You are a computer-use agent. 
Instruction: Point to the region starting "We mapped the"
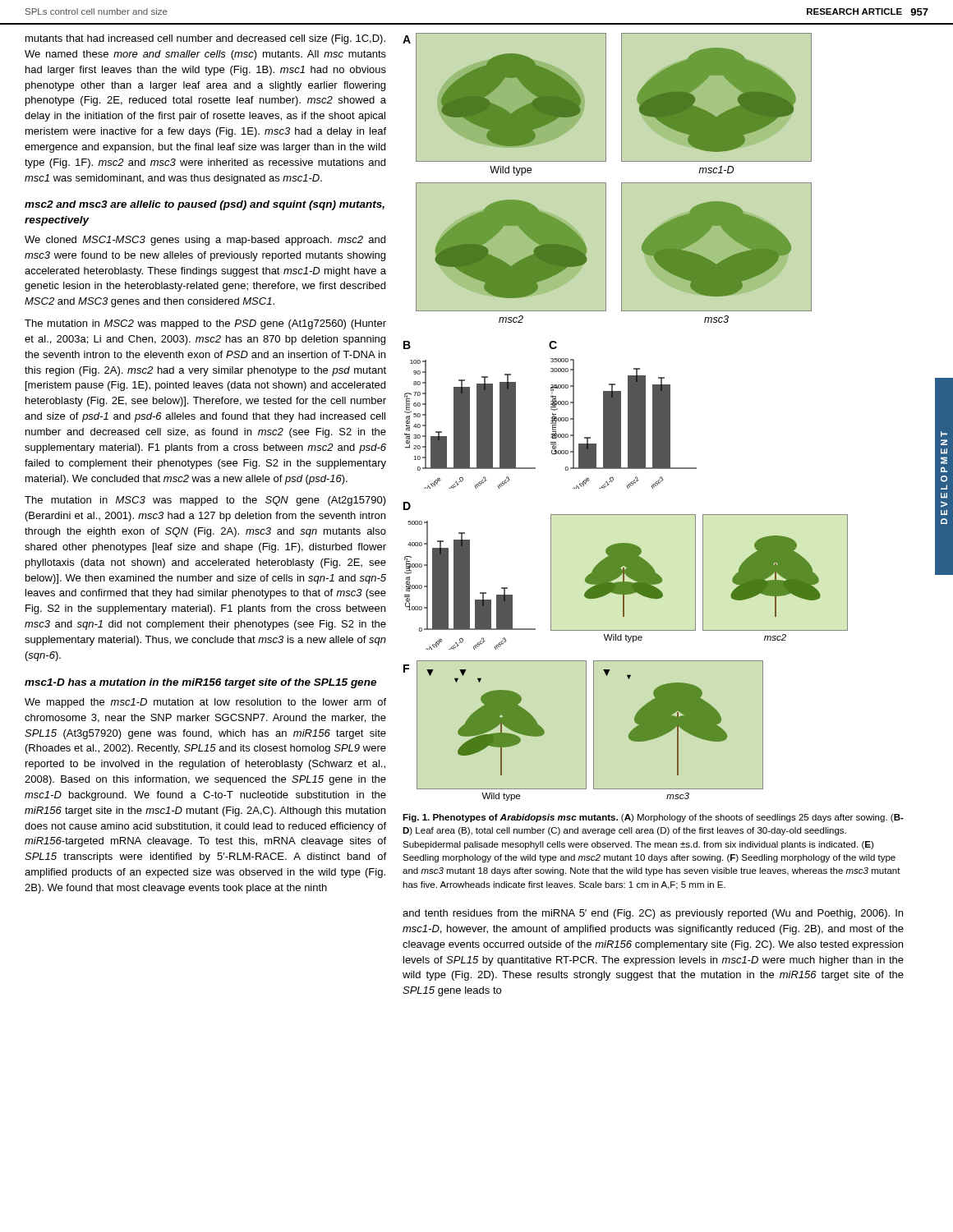coord(205,795)
